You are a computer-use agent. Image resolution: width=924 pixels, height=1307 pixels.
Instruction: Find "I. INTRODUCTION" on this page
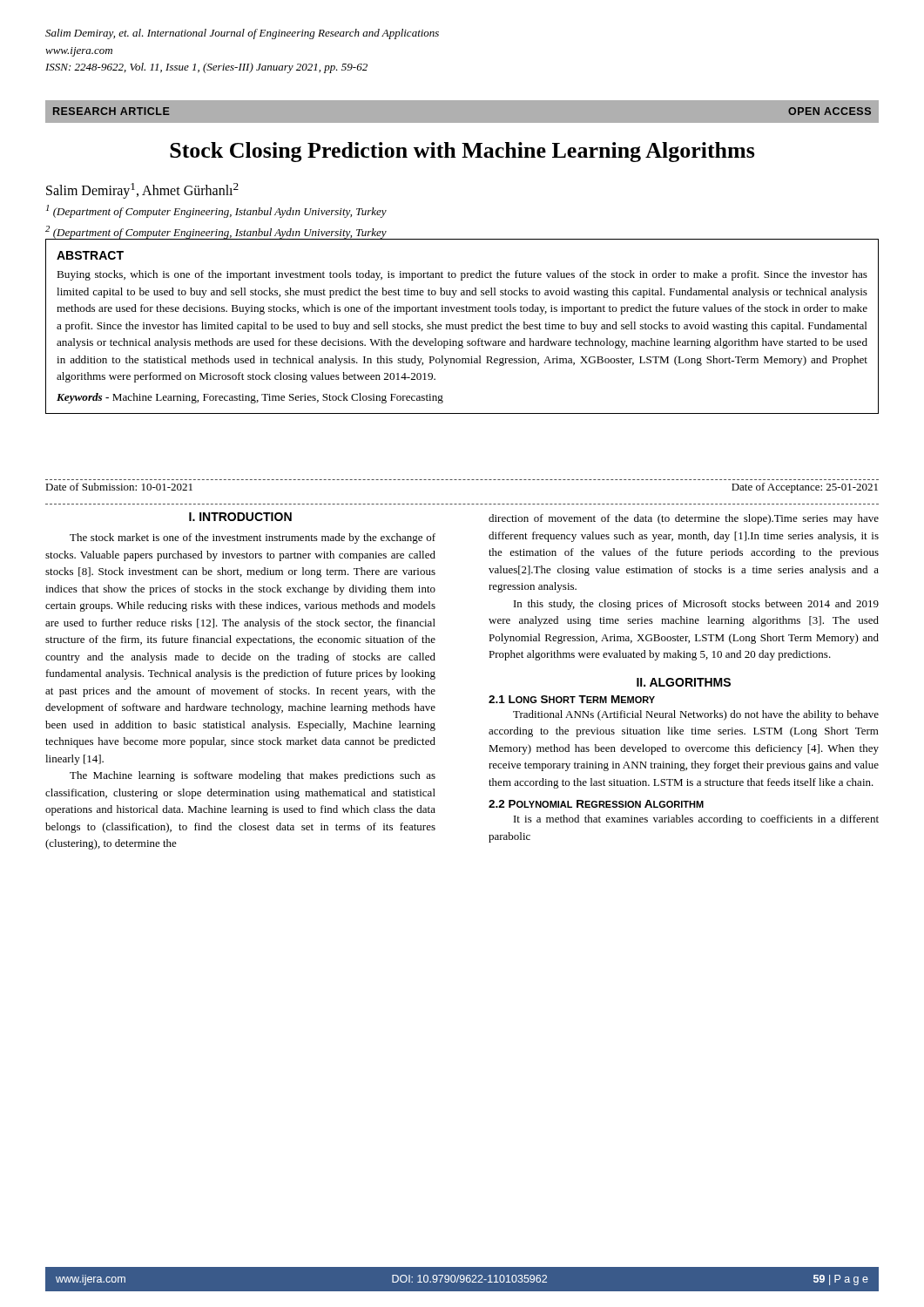click(240, 517)
